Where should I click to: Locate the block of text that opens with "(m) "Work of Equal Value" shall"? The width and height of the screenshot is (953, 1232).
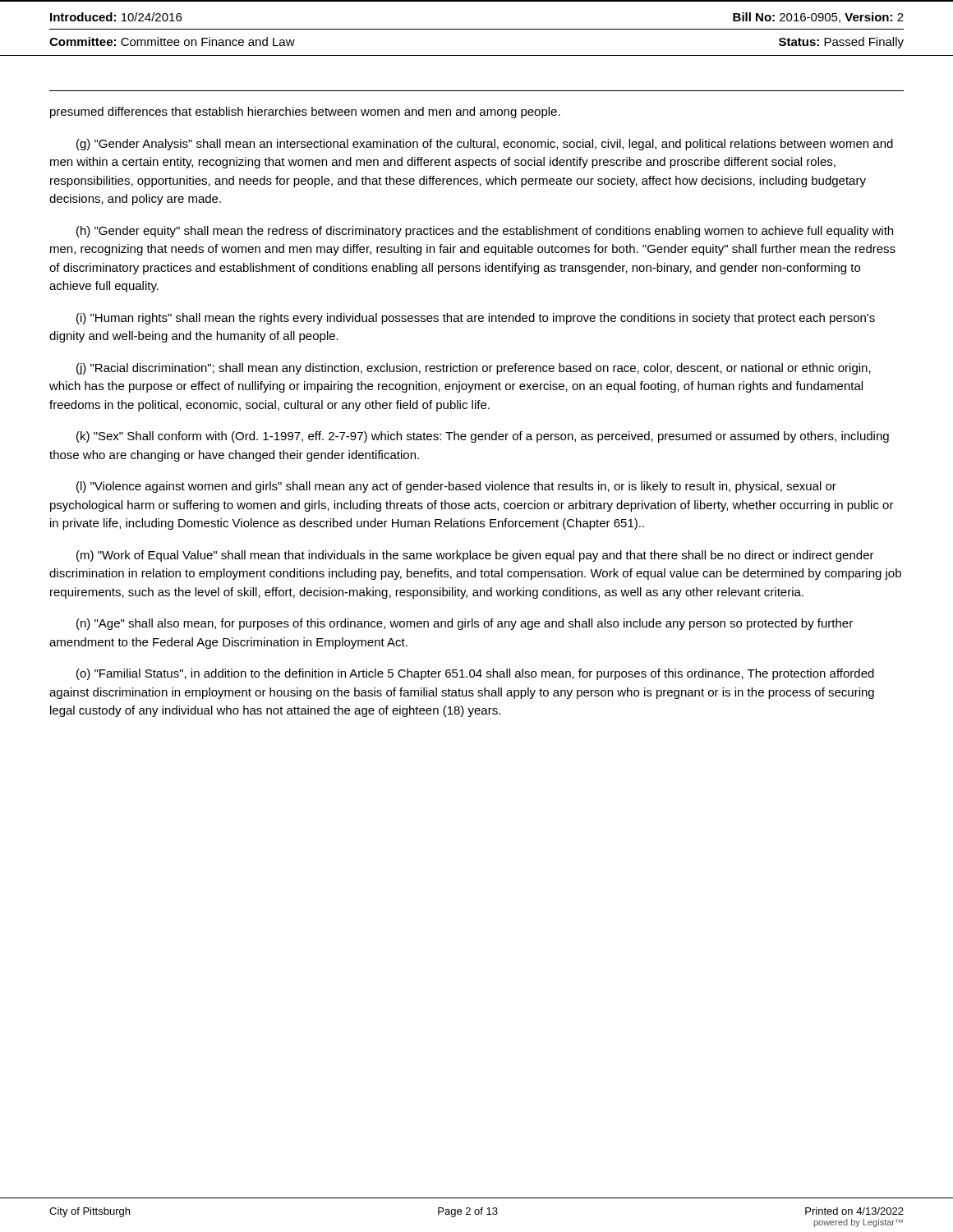coord(475,572)
